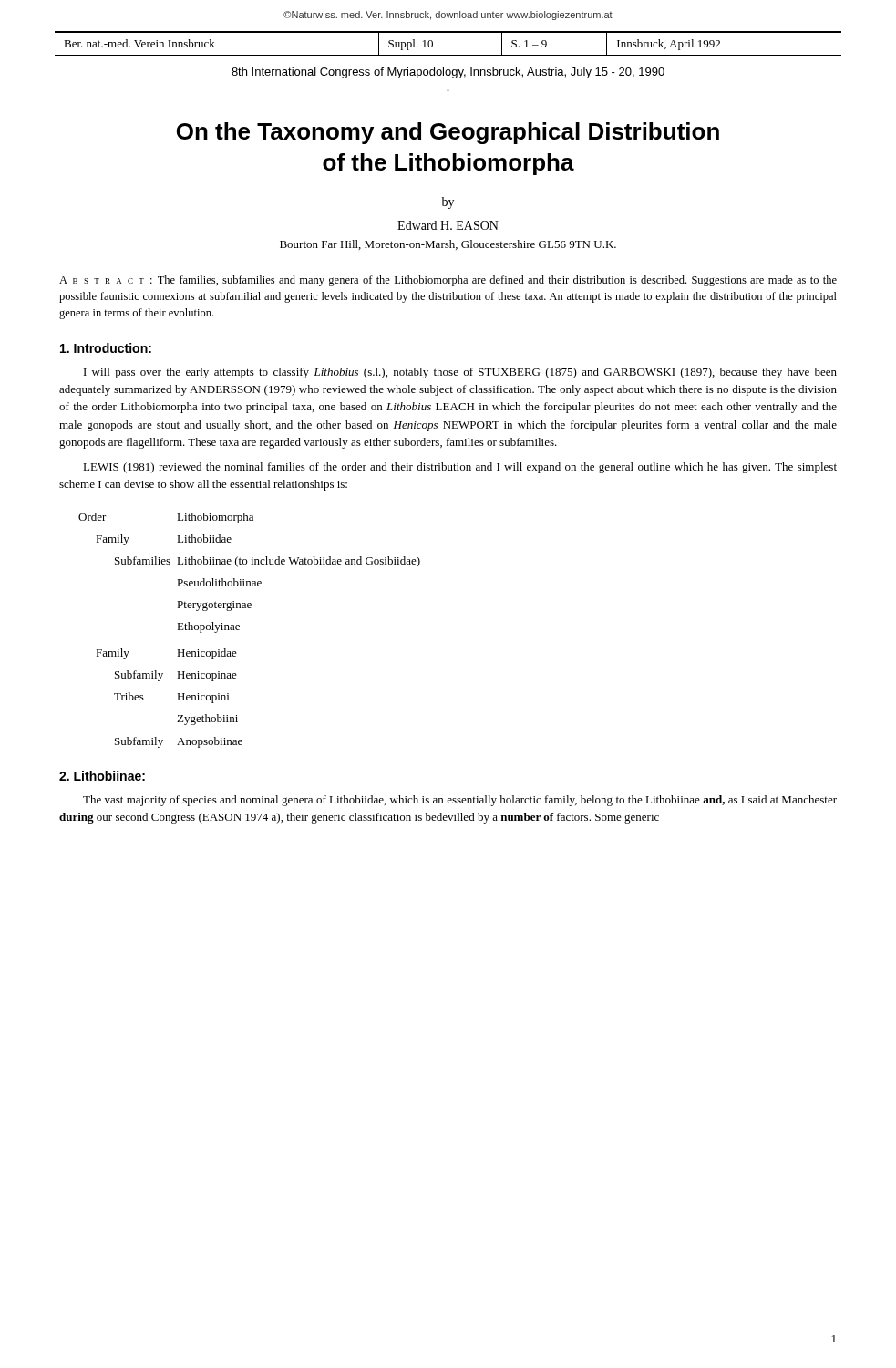Select the text that says "Edward H. EASON"
The width and height of the screenshot is (896, 1368).
(448, 225)
